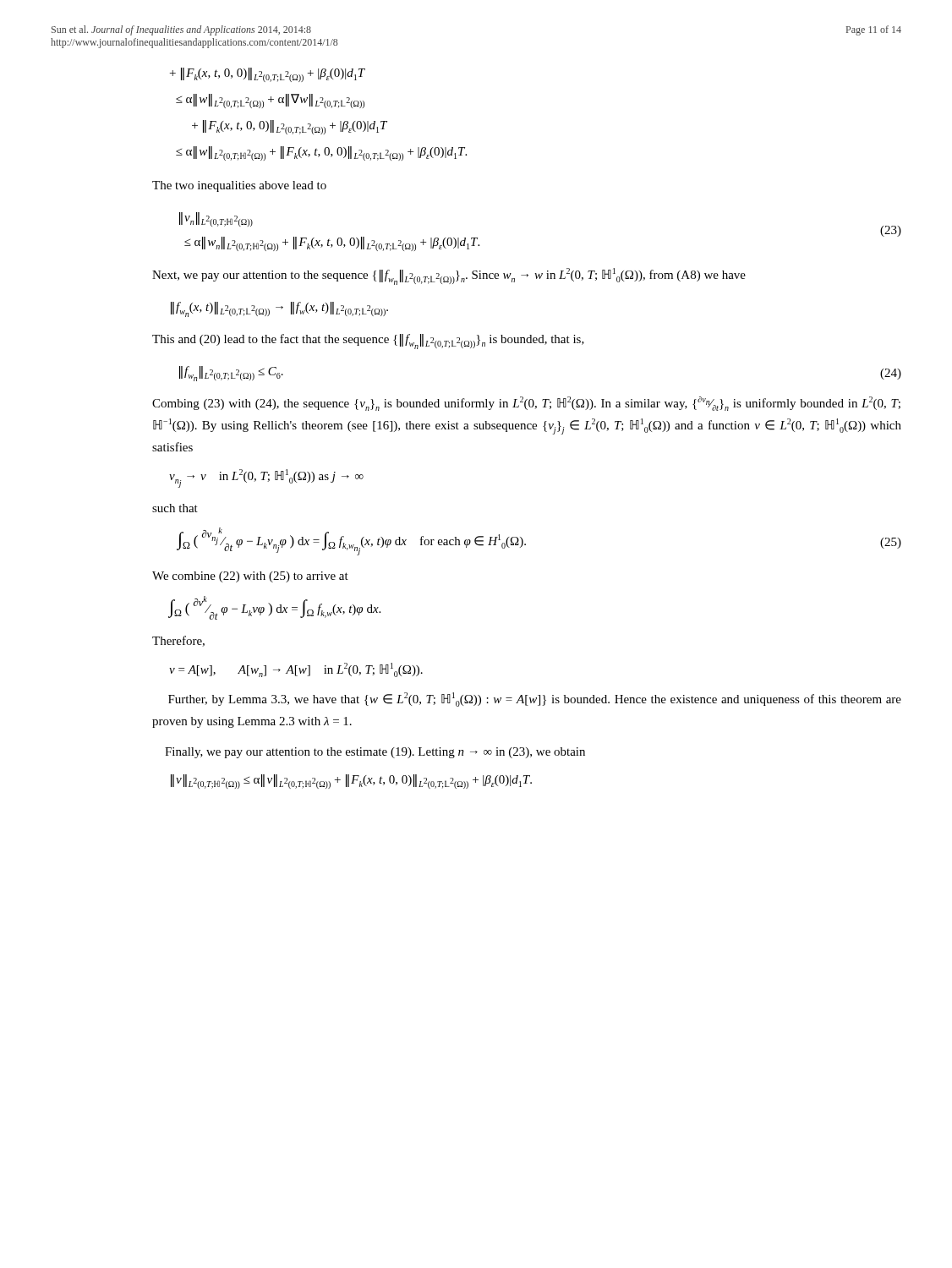Screen dimensions: 1268x952
Task: Navigate to the passage starting "‖v‖L2(0,T;ℍ2(Ω)) ≤ α‖v‖L2(0,T;ℍ2(Ω))"
Action: coord(351,780)
